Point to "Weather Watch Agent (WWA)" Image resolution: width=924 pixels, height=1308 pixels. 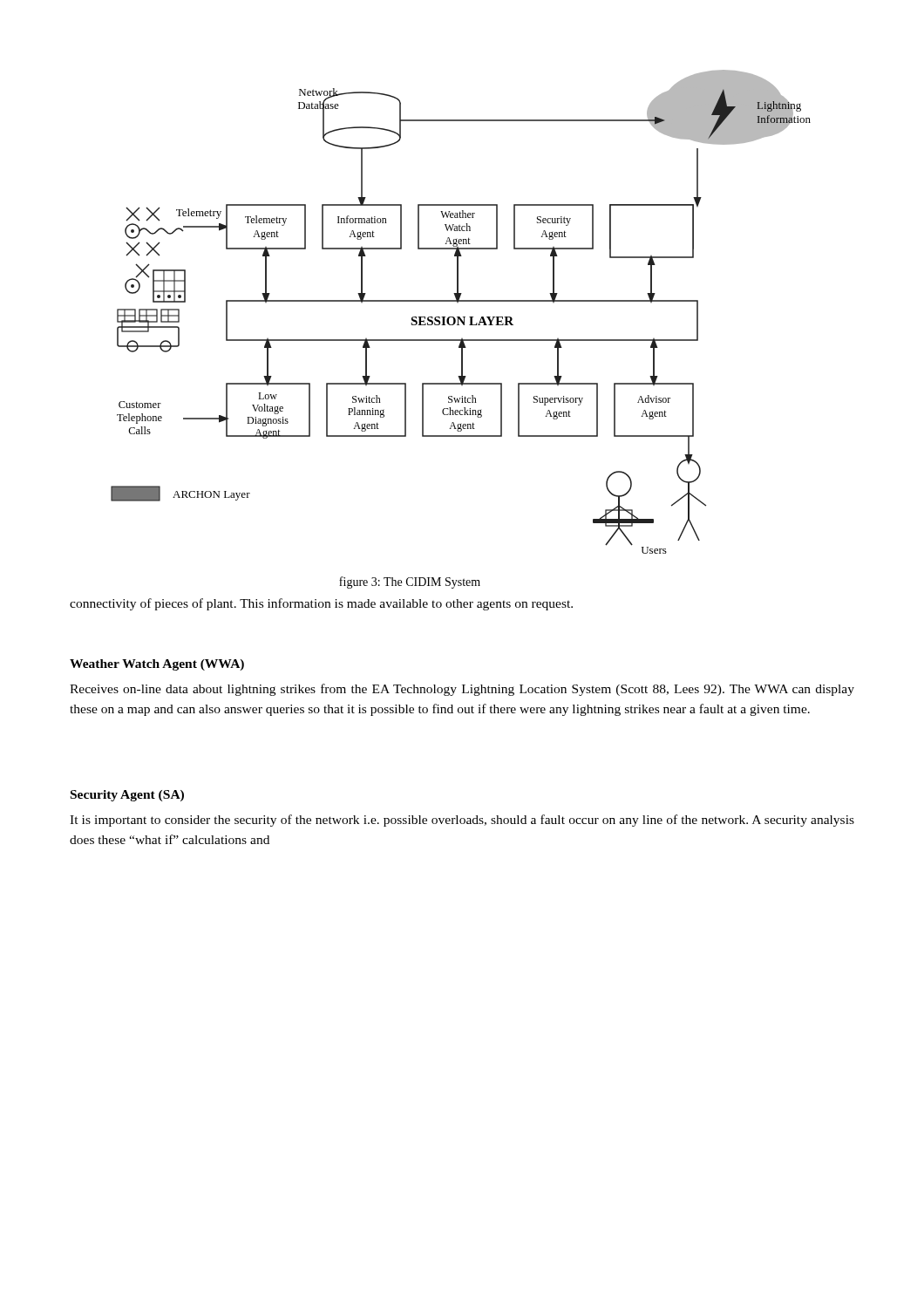157,663
